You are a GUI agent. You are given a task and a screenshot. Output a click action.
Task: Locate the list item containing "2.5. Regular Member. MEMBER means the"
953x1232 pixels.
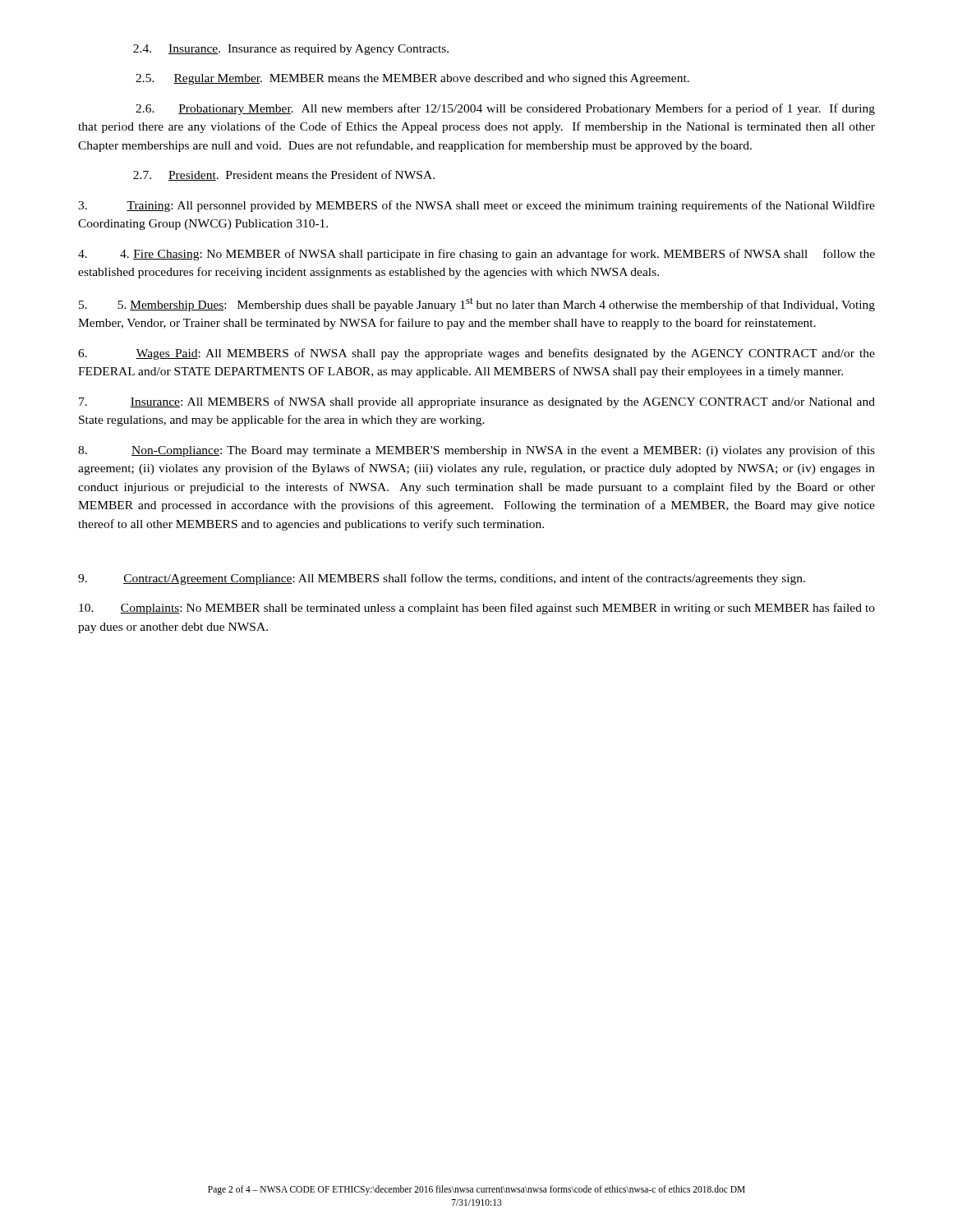tap(413, 78)
